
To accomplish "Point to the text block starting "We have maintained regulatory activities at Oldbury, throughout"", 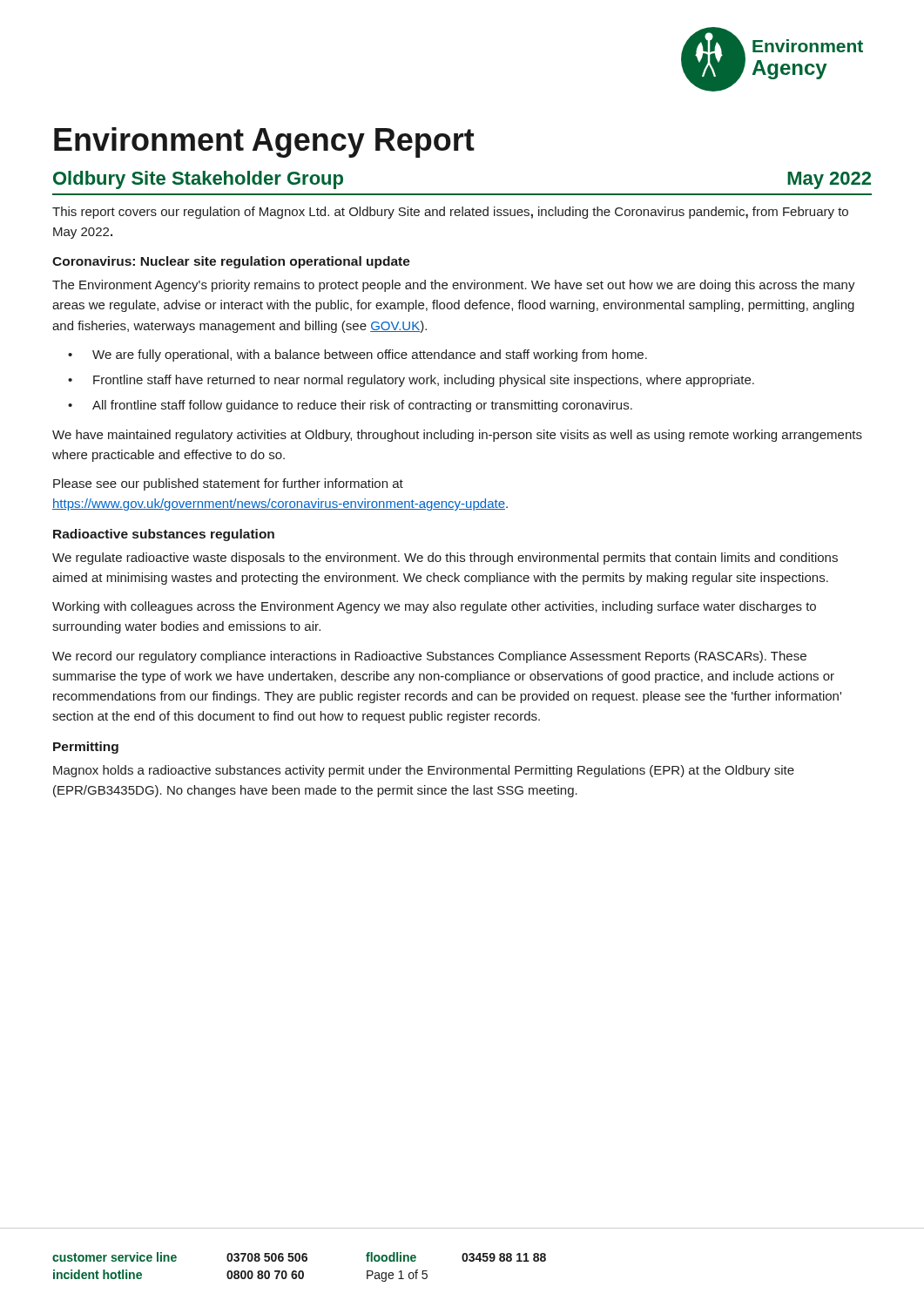I will click(457, 444).
